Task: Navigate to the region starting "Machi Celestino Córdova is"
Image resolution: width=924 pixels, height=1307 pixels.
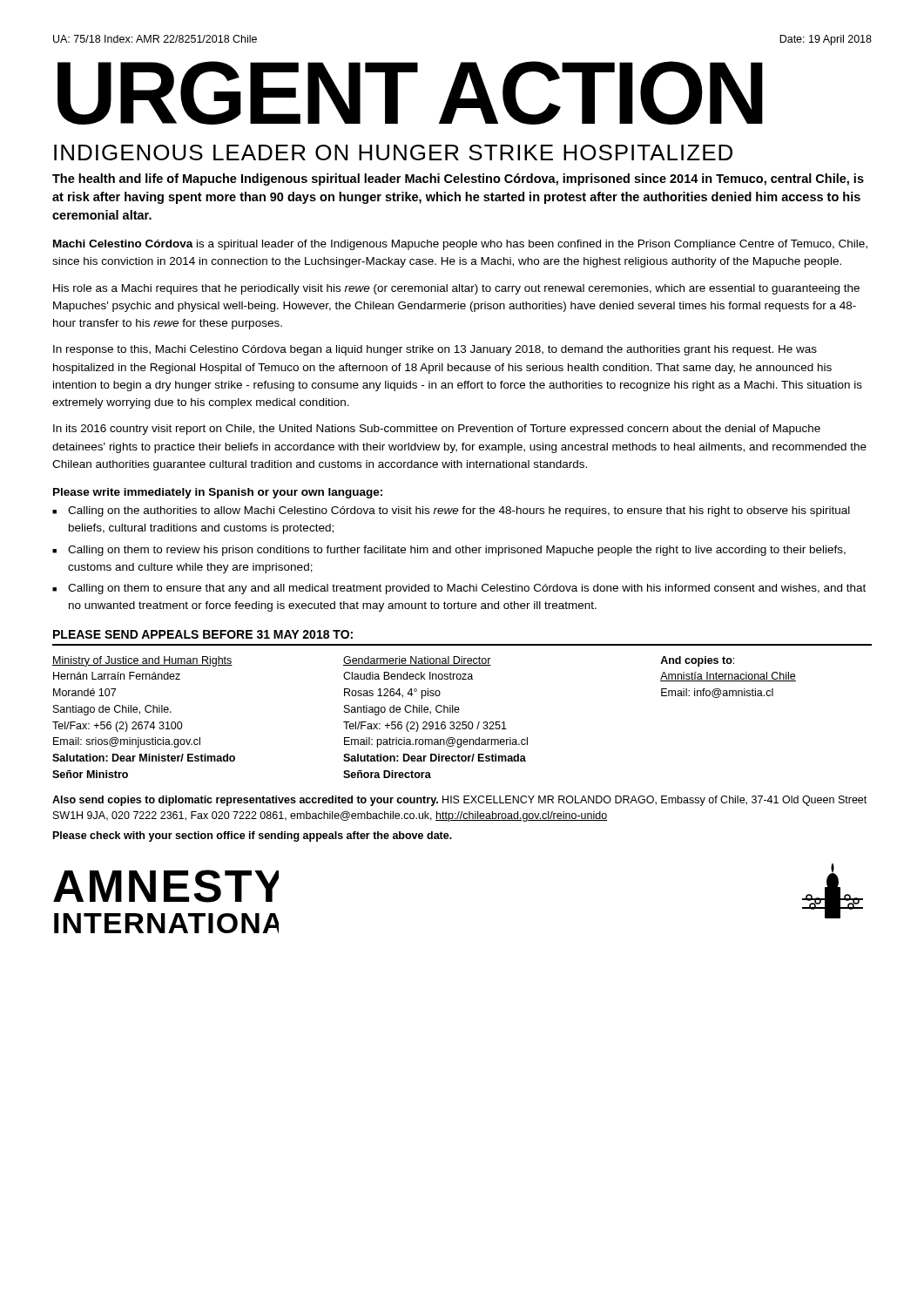Action: [460, 252]
